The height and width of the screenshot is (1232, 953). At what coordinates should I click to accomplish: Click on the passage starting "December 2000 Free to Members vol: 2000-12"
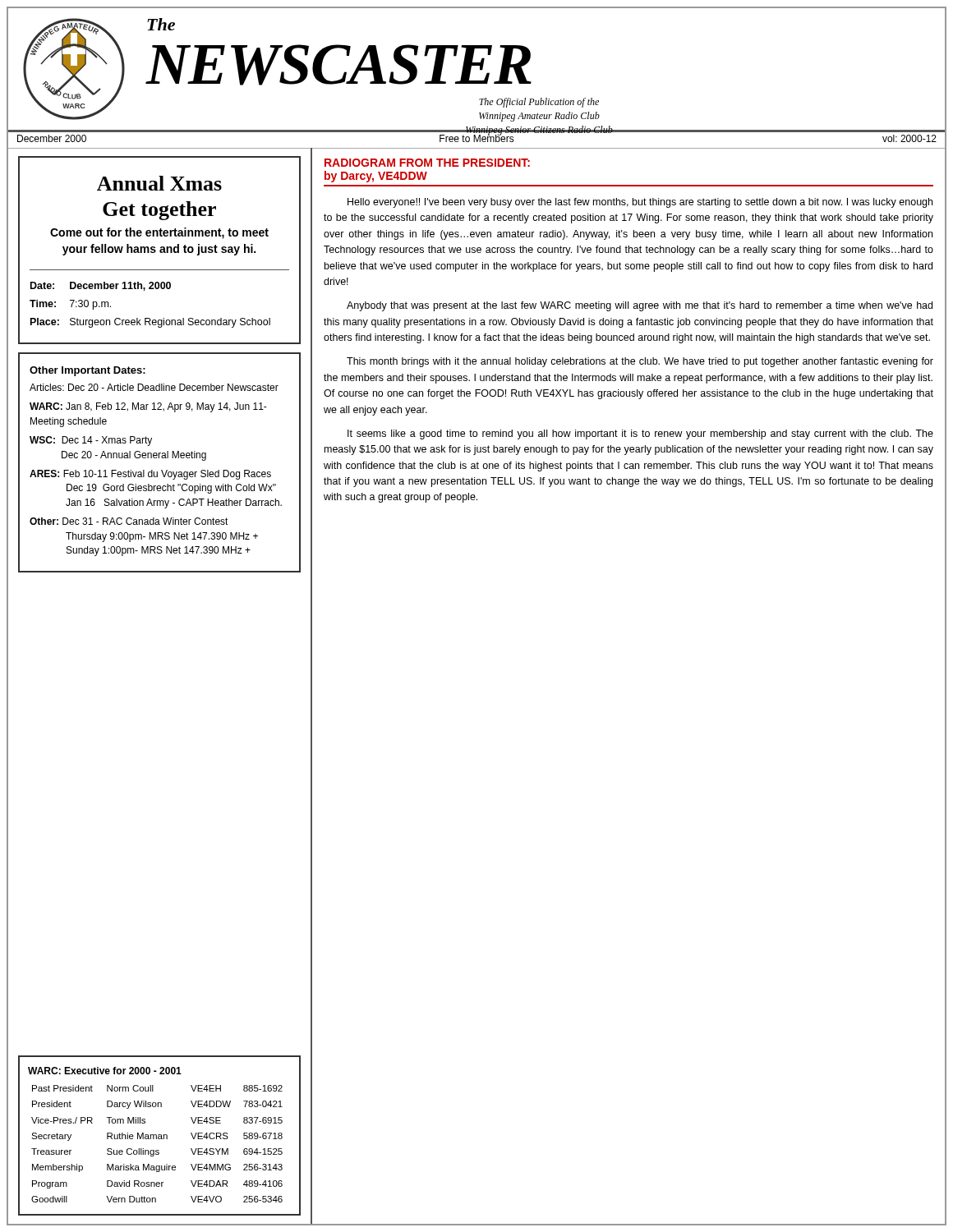tap(476, 139)
